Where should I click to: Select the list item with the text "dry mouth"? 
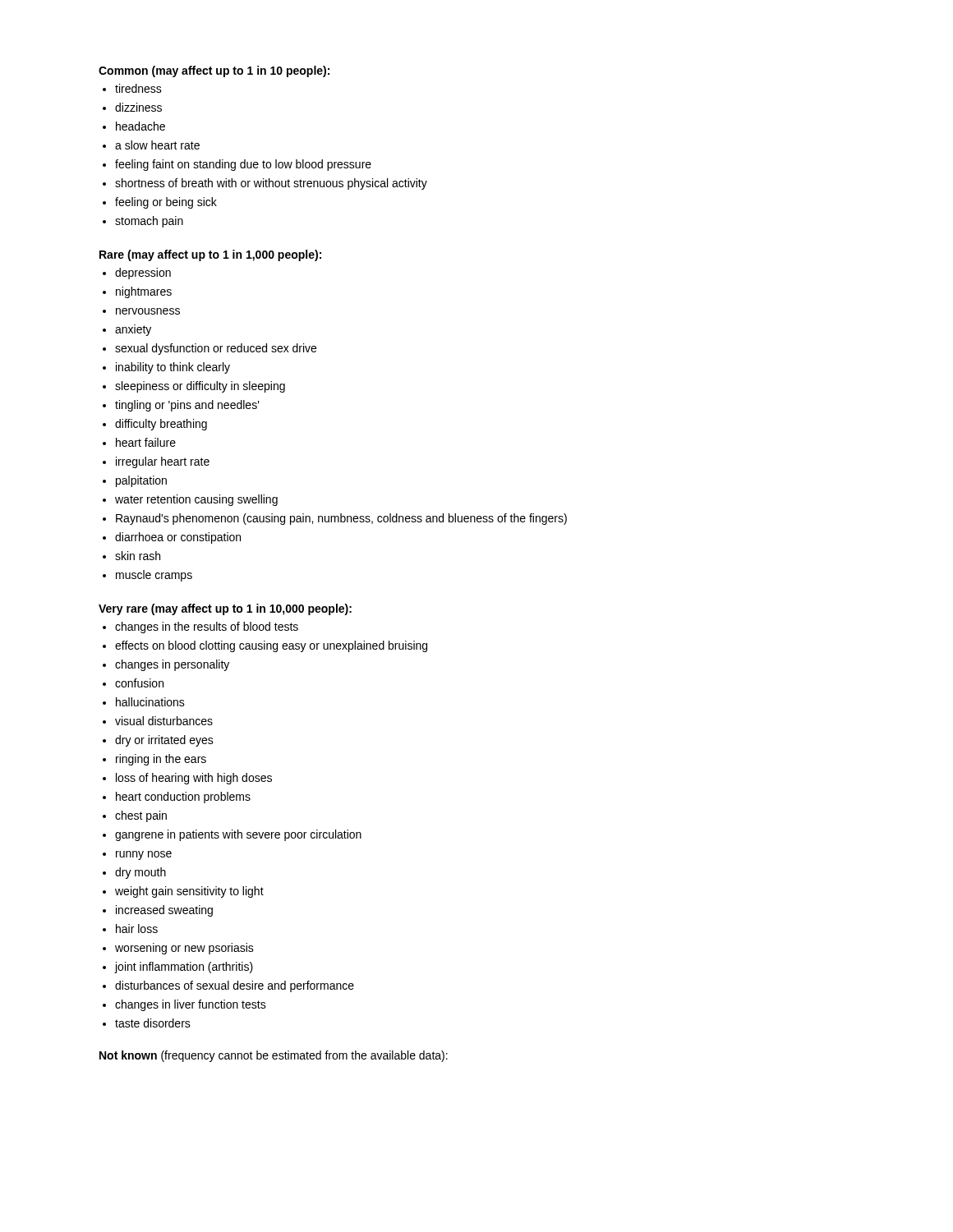(140, 873)
